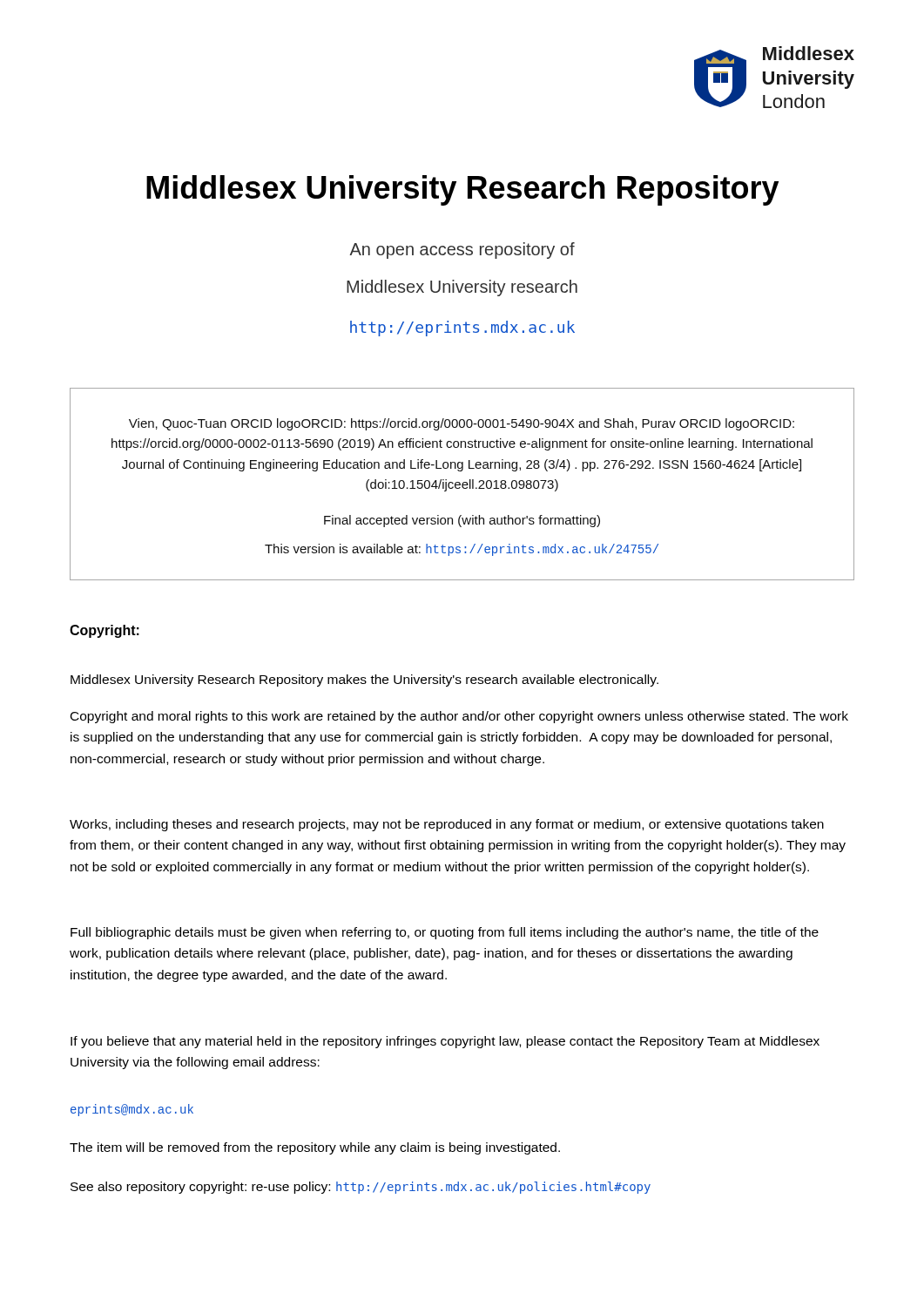Locate the text block that says "The item will be removed"
924x1307 pixels.
[315, 1147]
